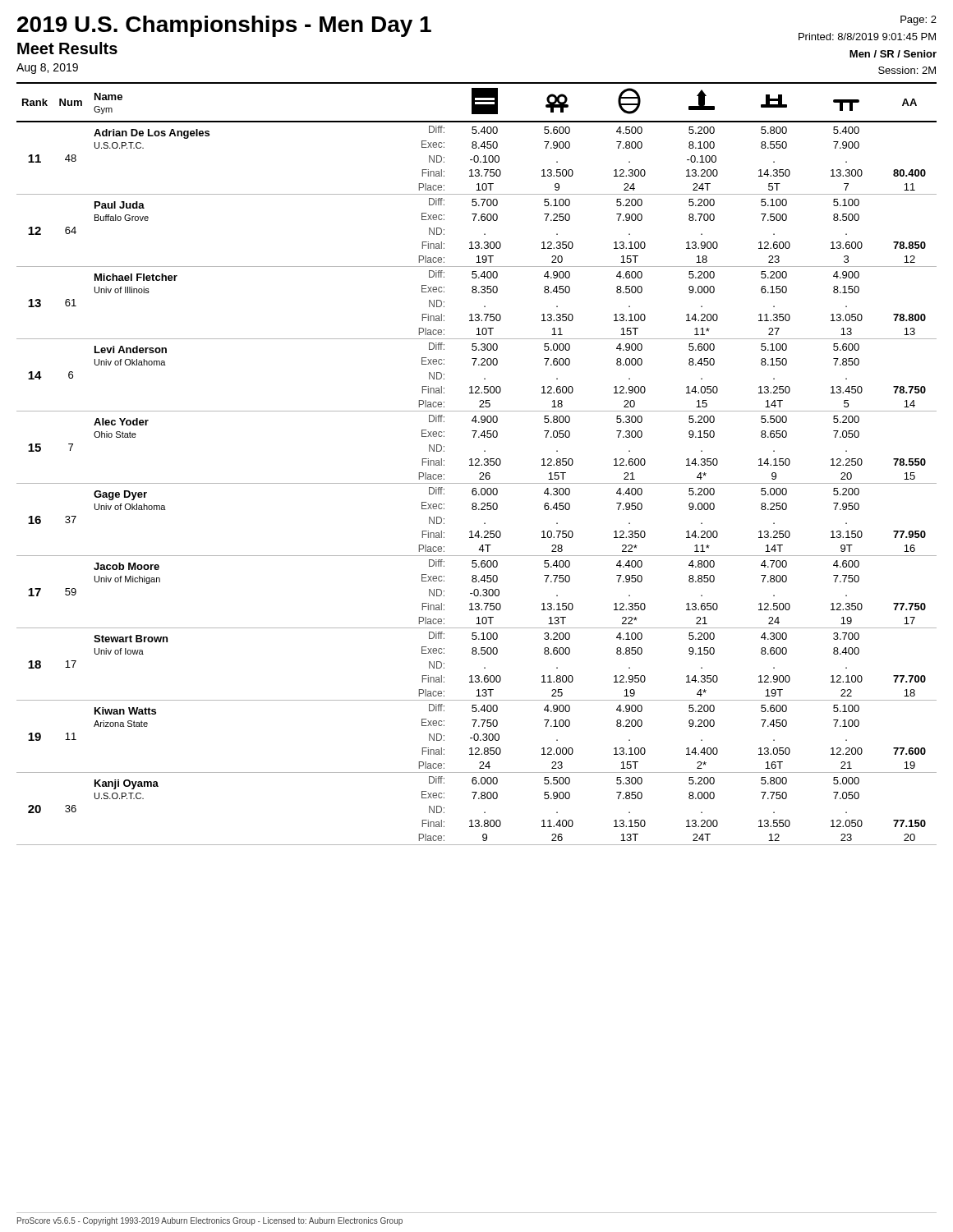Select the text starting "2019 U.S. Championships - Men Day 1"

[224, 25]
